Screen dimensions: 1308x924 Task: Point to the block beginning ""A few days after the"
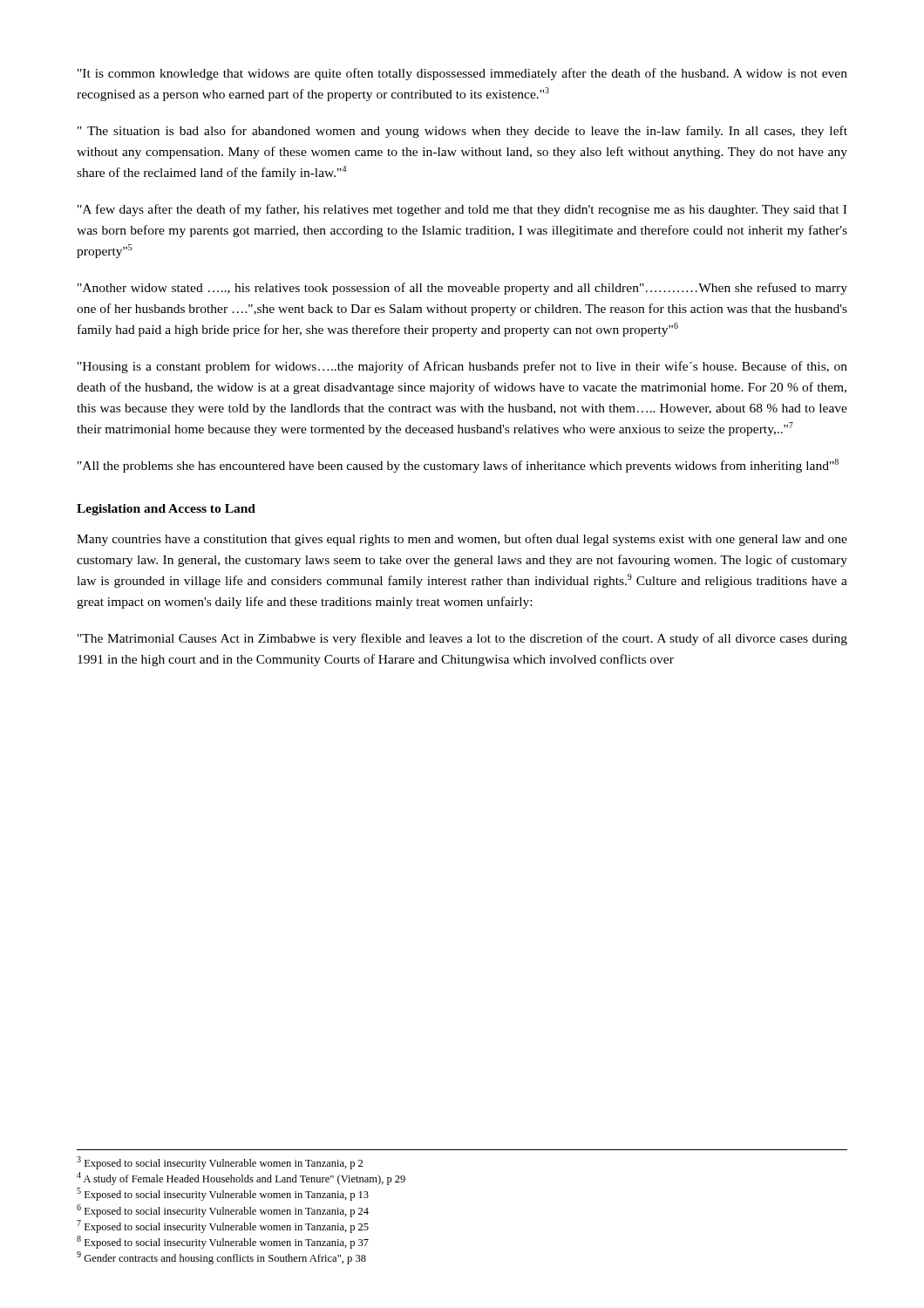point(462,230)
